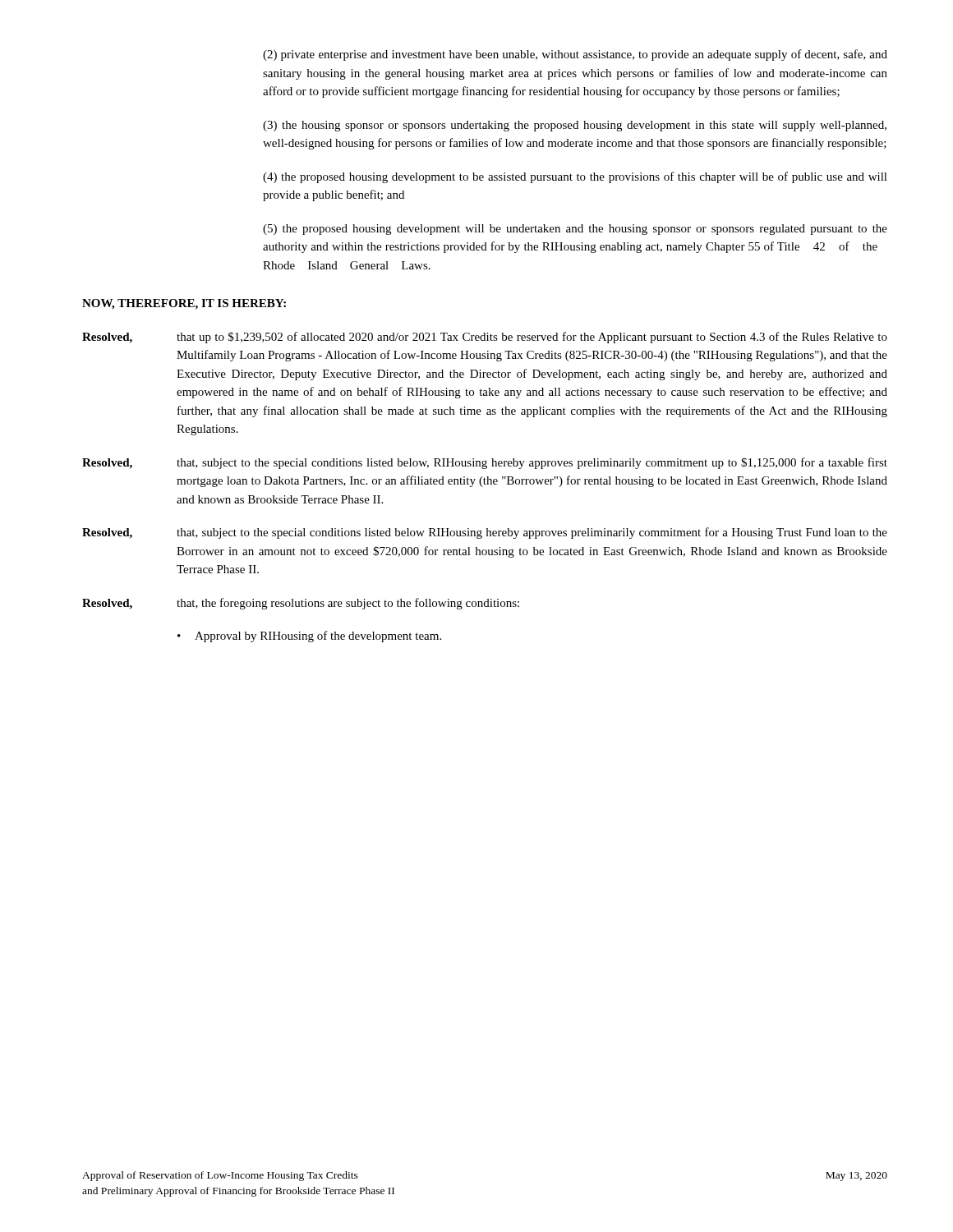Locate the list item that reads "(5) the proposed"
Image resolution: width=953 pixels, height=1232 pixels.
click(575, 246)
